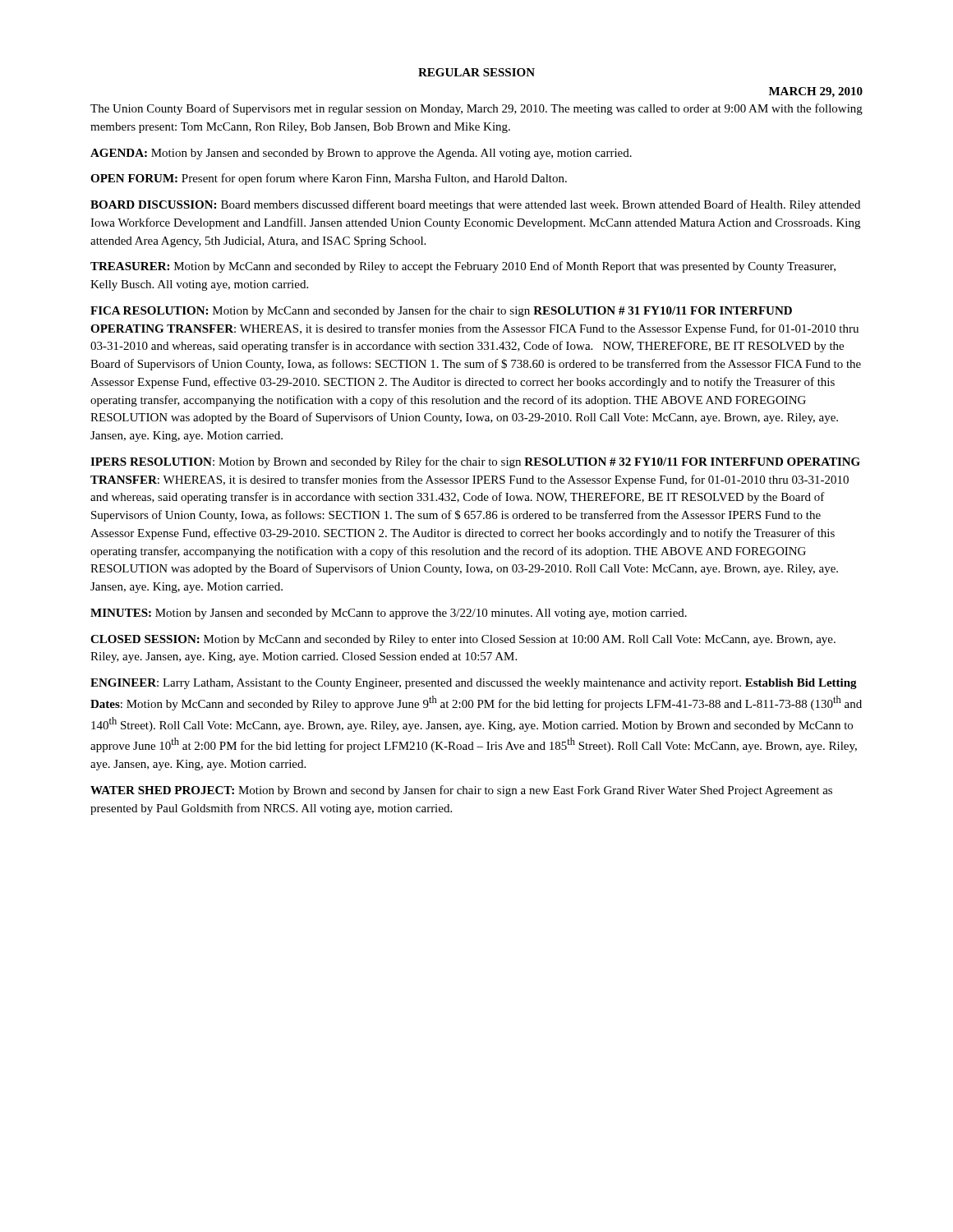Screen dimensions: 1232x953
Task: Locate the text "MARCH 29, 2010"
Action: (816, 91)
